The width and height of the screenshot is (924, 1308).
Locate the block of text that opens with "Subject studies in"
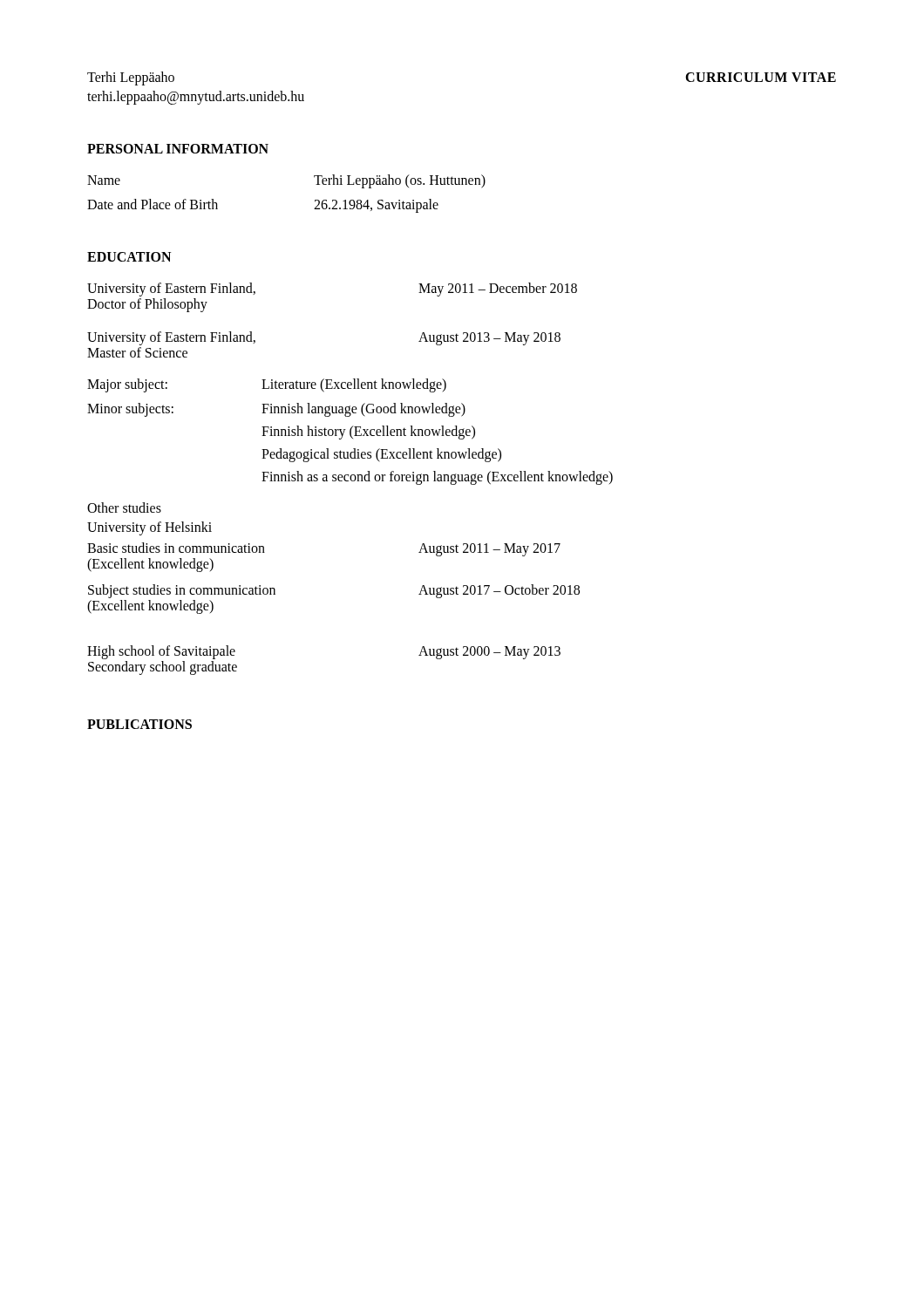pos(181,590)
